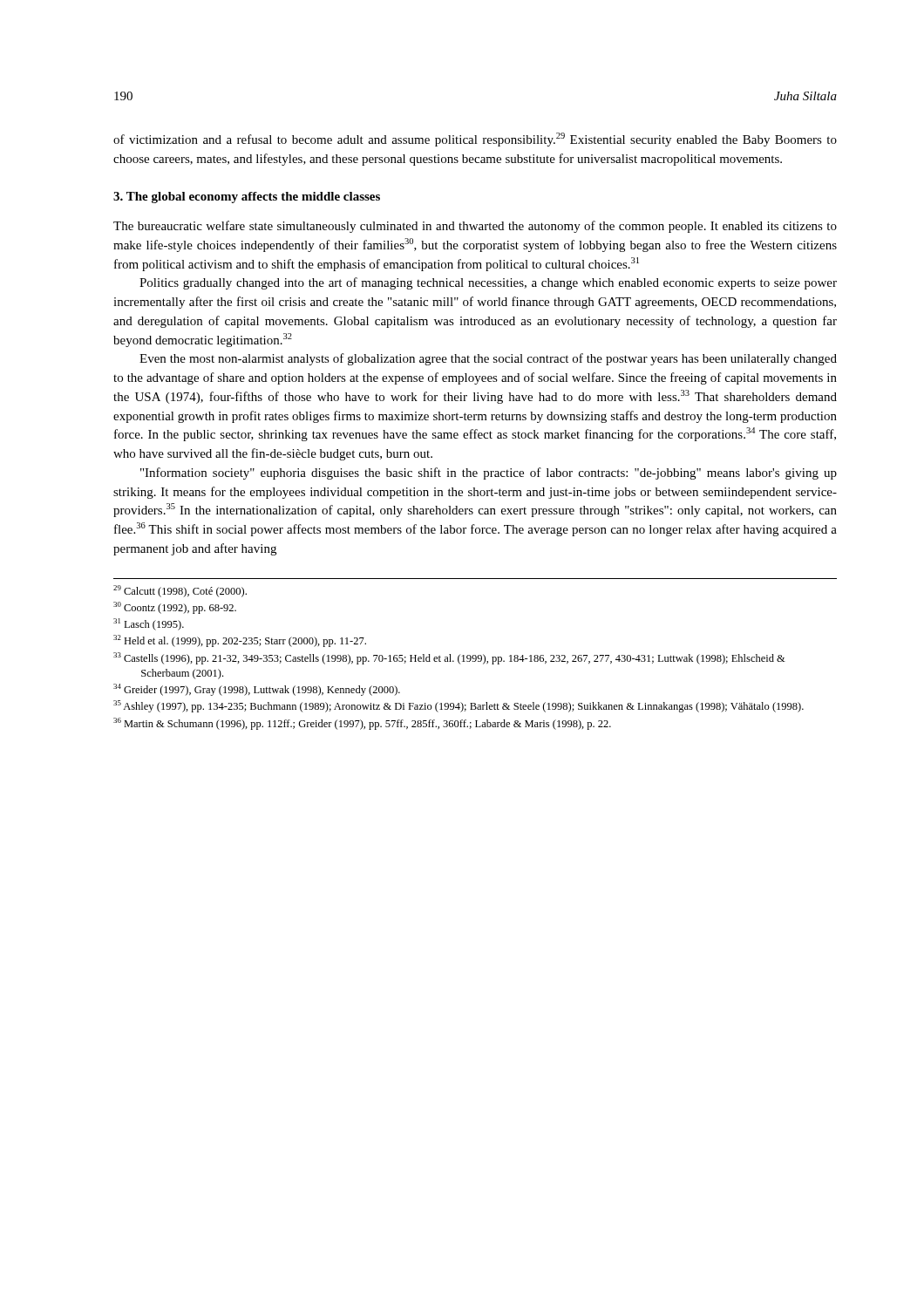Navigate to the block starting "33 Castells (1996), pp. 21-32, 349-353; Castells (1998),"
This screenshot has width=924, height=1308.
coord(449,665)
